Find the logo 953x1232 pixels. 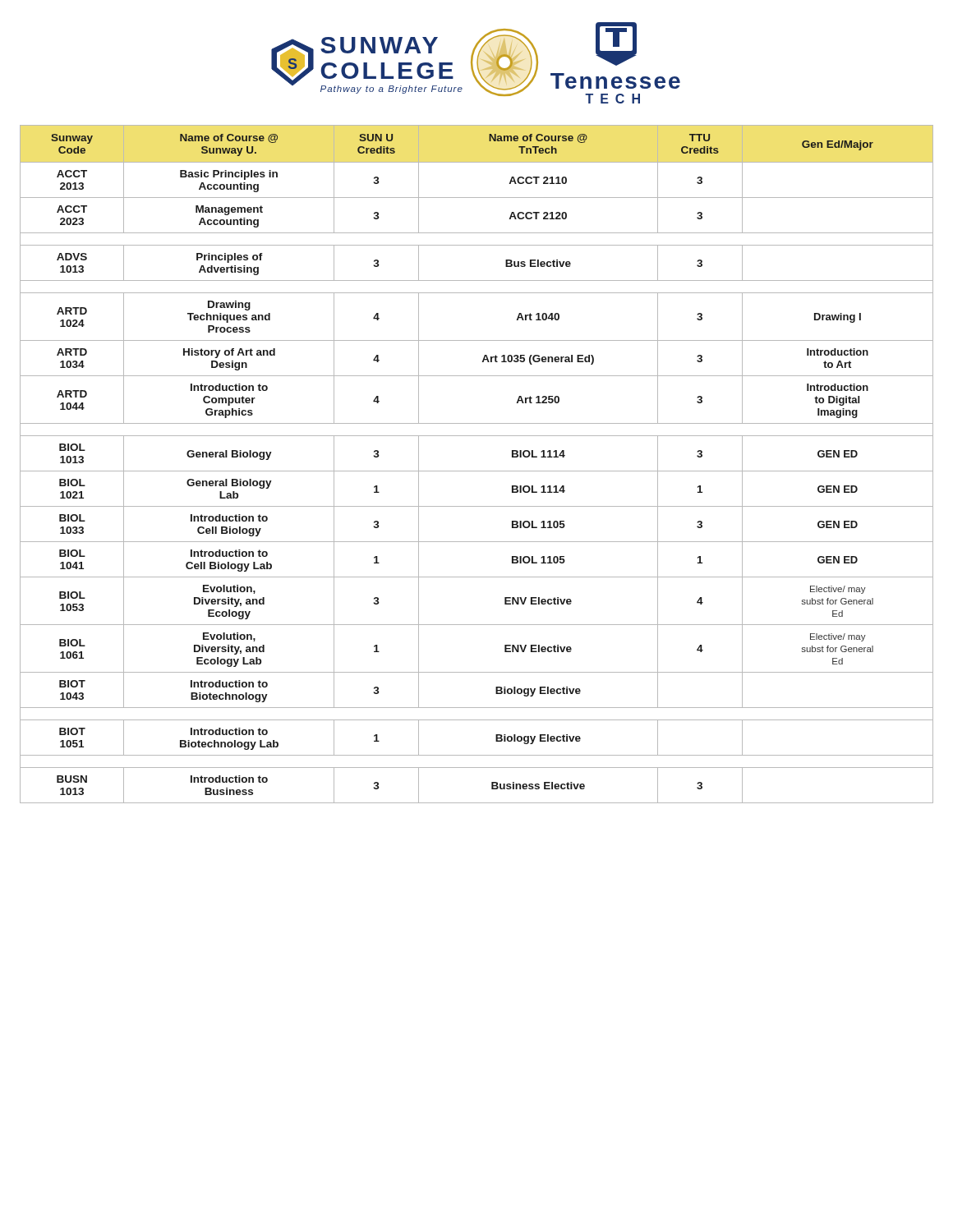click(x=476, y=58)
